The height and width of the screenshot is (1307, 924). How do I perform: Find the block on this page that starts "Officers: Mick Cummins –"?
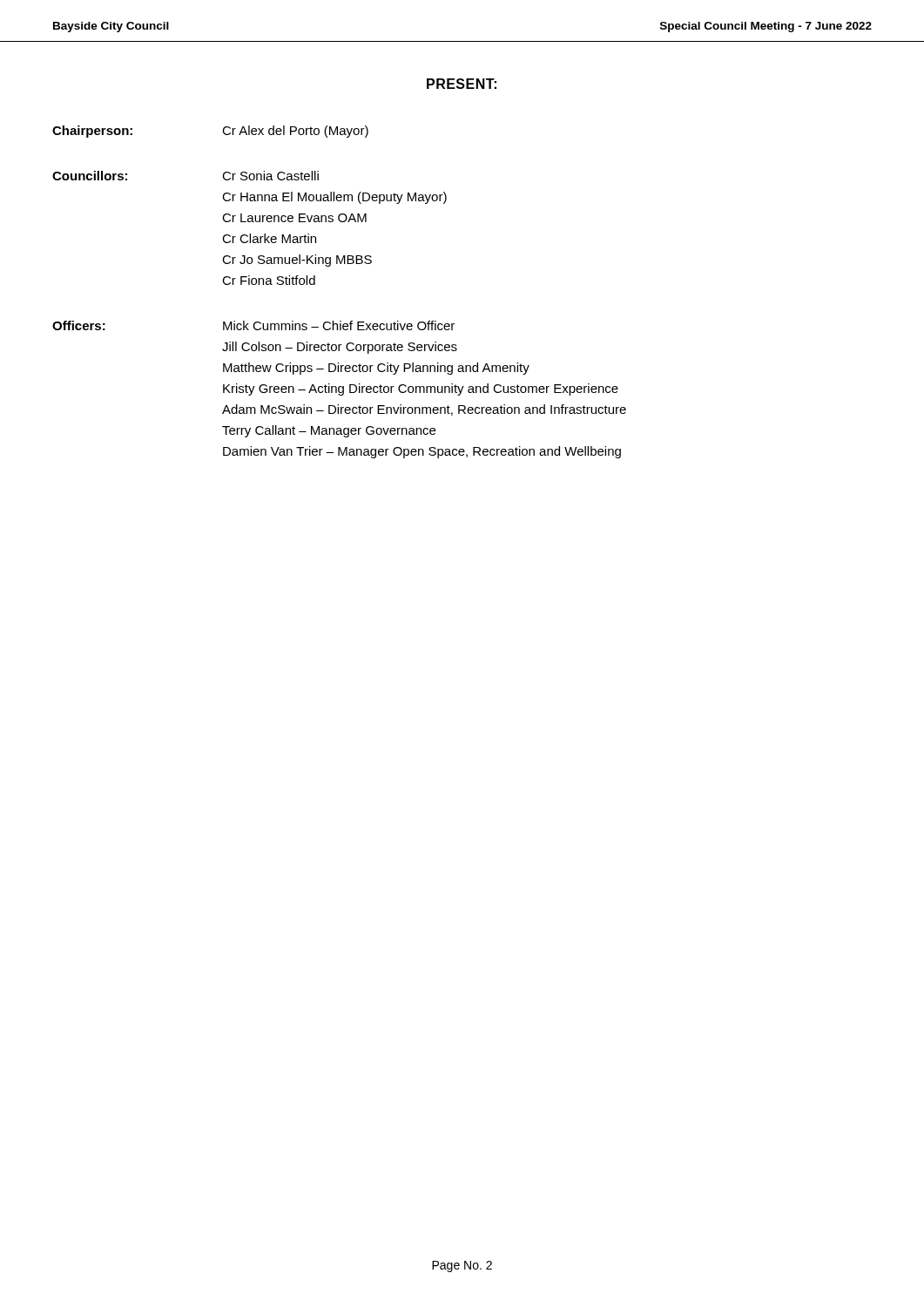coord(462,389)
